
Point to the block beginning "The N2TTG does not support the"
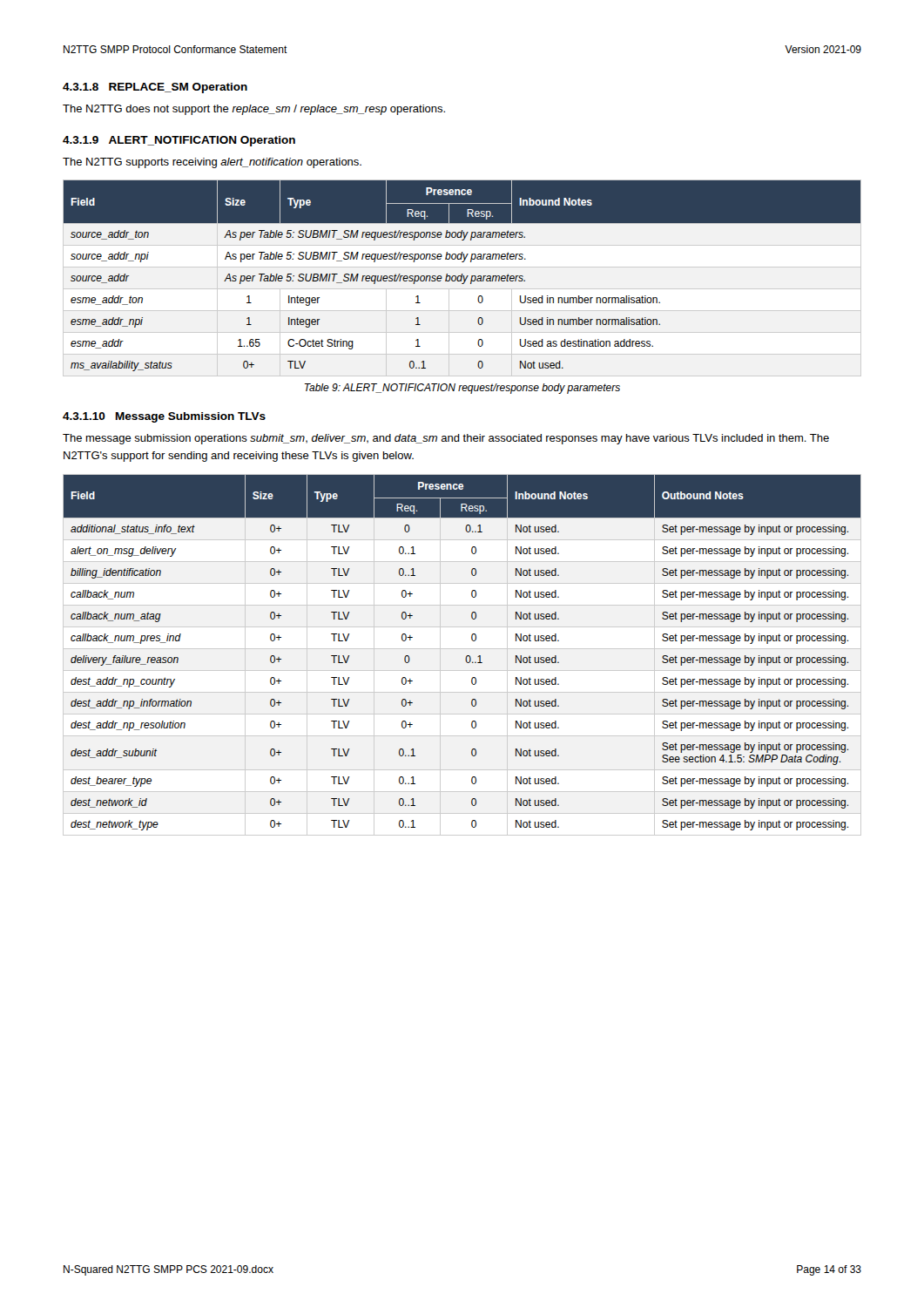click(x=254, y=108)
